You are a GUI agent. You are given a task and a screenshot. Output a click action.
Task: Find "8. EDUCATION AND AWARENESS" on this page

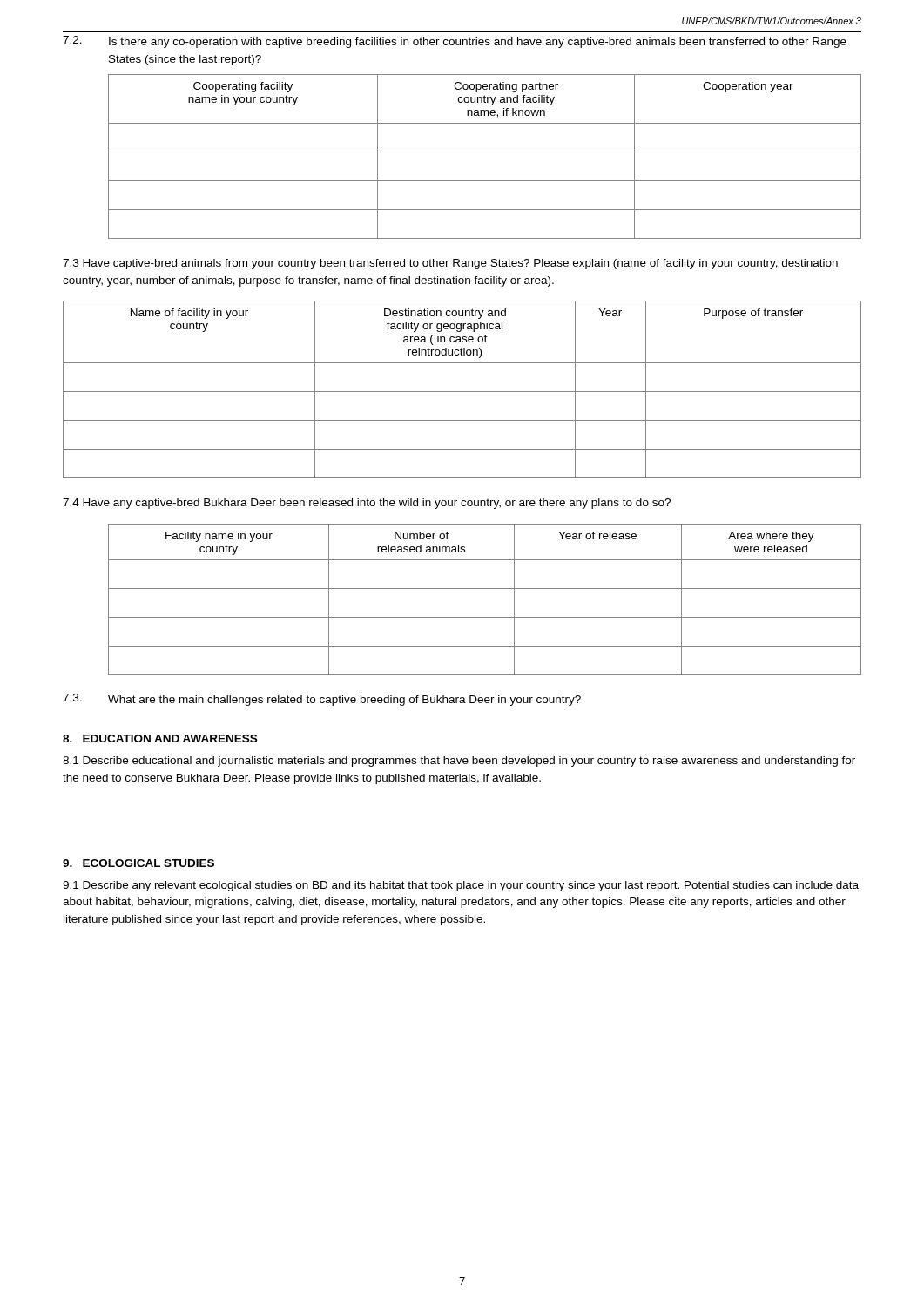click(x=160, y=739)
